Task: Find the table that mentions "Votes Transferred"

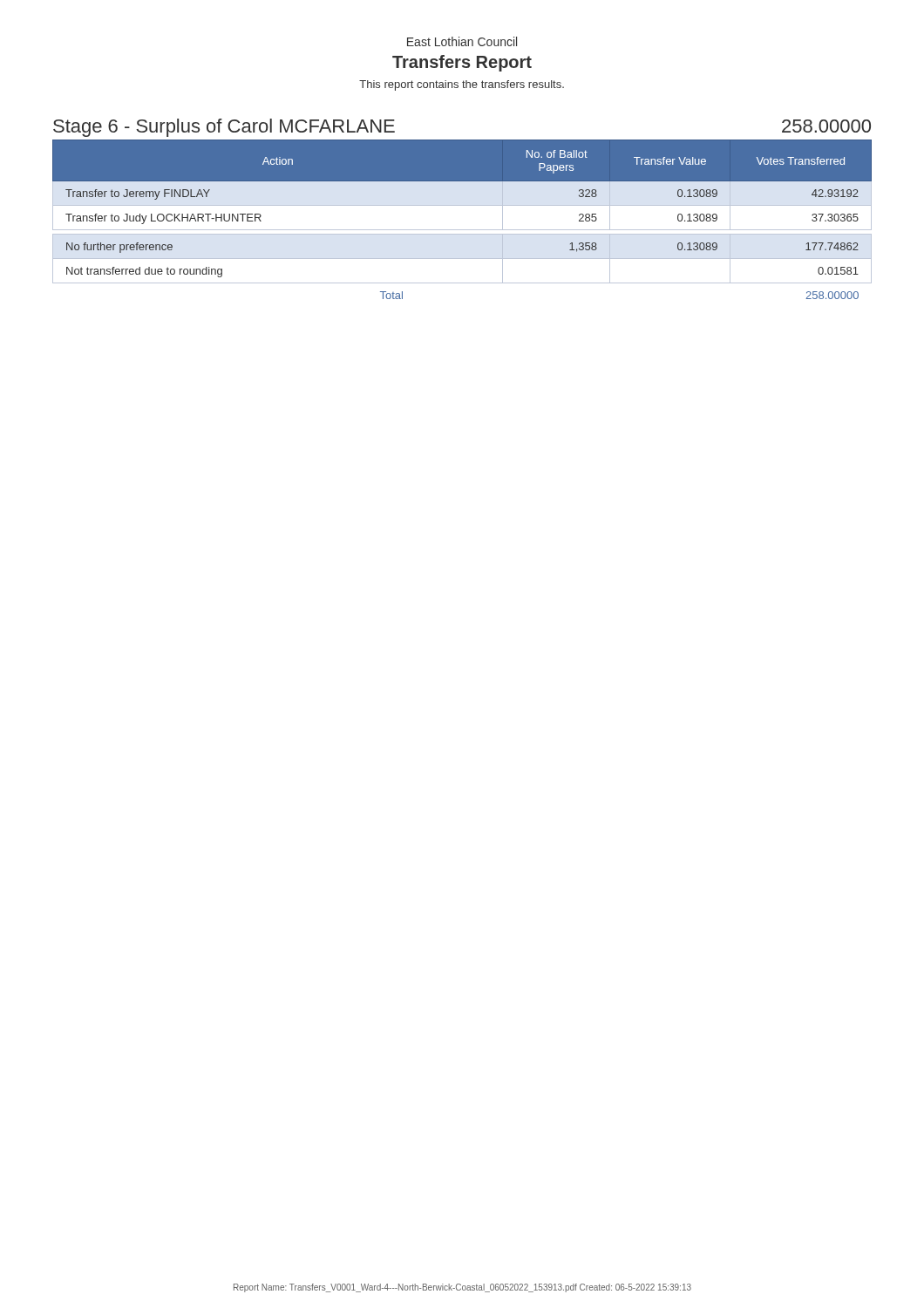Action: [462, 223]
